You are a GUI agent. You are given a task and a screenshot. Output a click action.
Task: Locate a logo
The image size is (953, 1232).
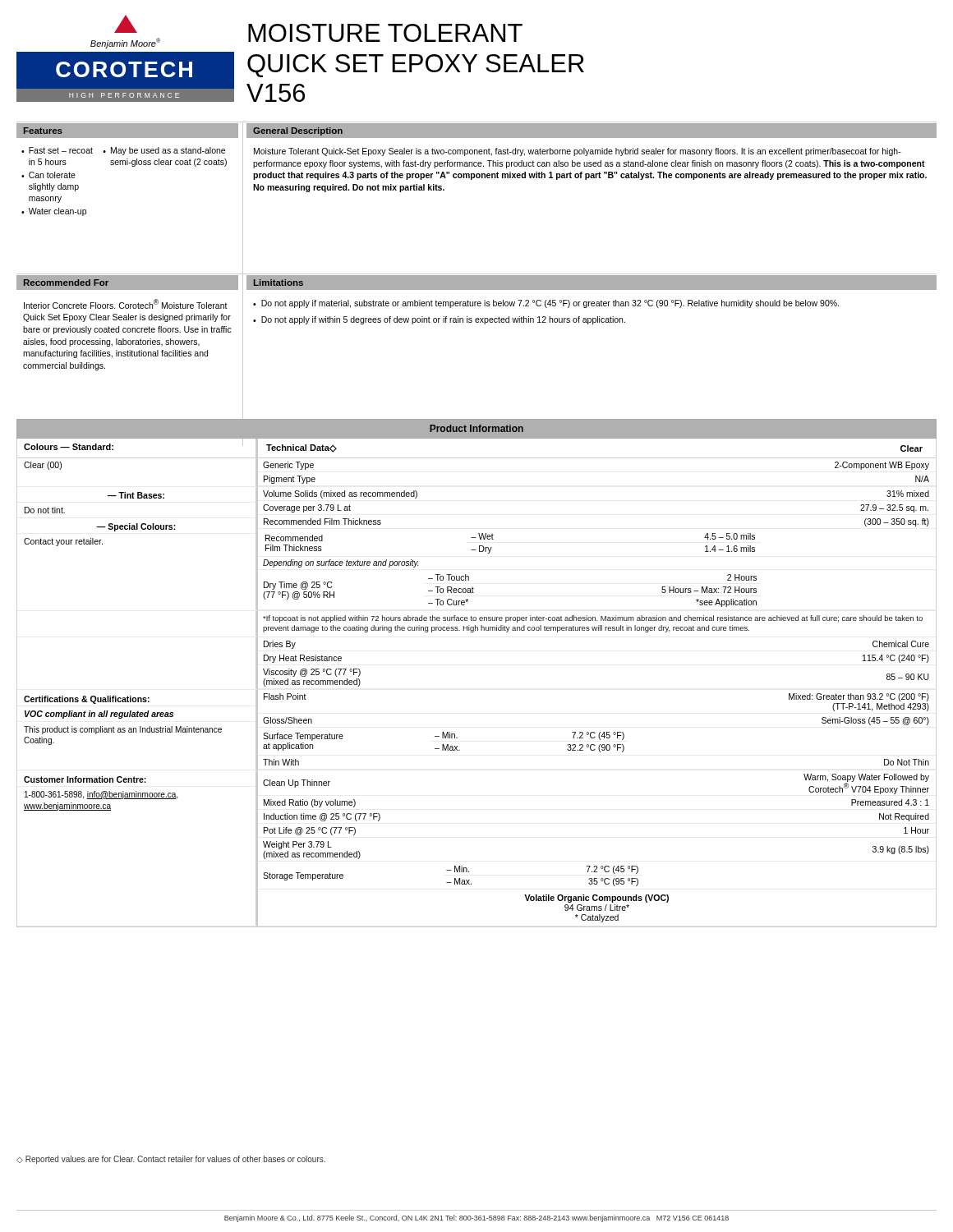125,58
